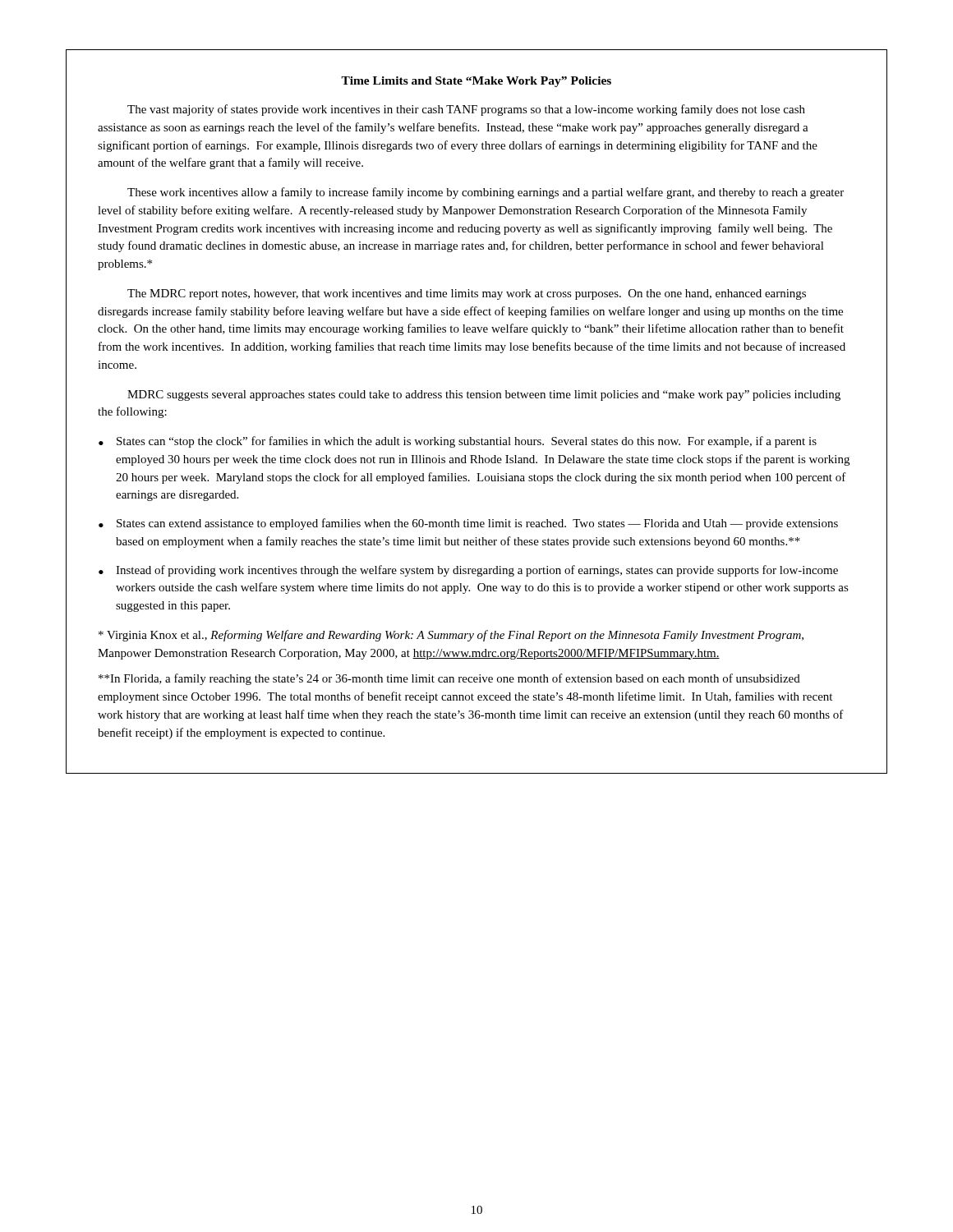
Task: Point to the element starting "These work incentives"
Action: tap(471, 228)
